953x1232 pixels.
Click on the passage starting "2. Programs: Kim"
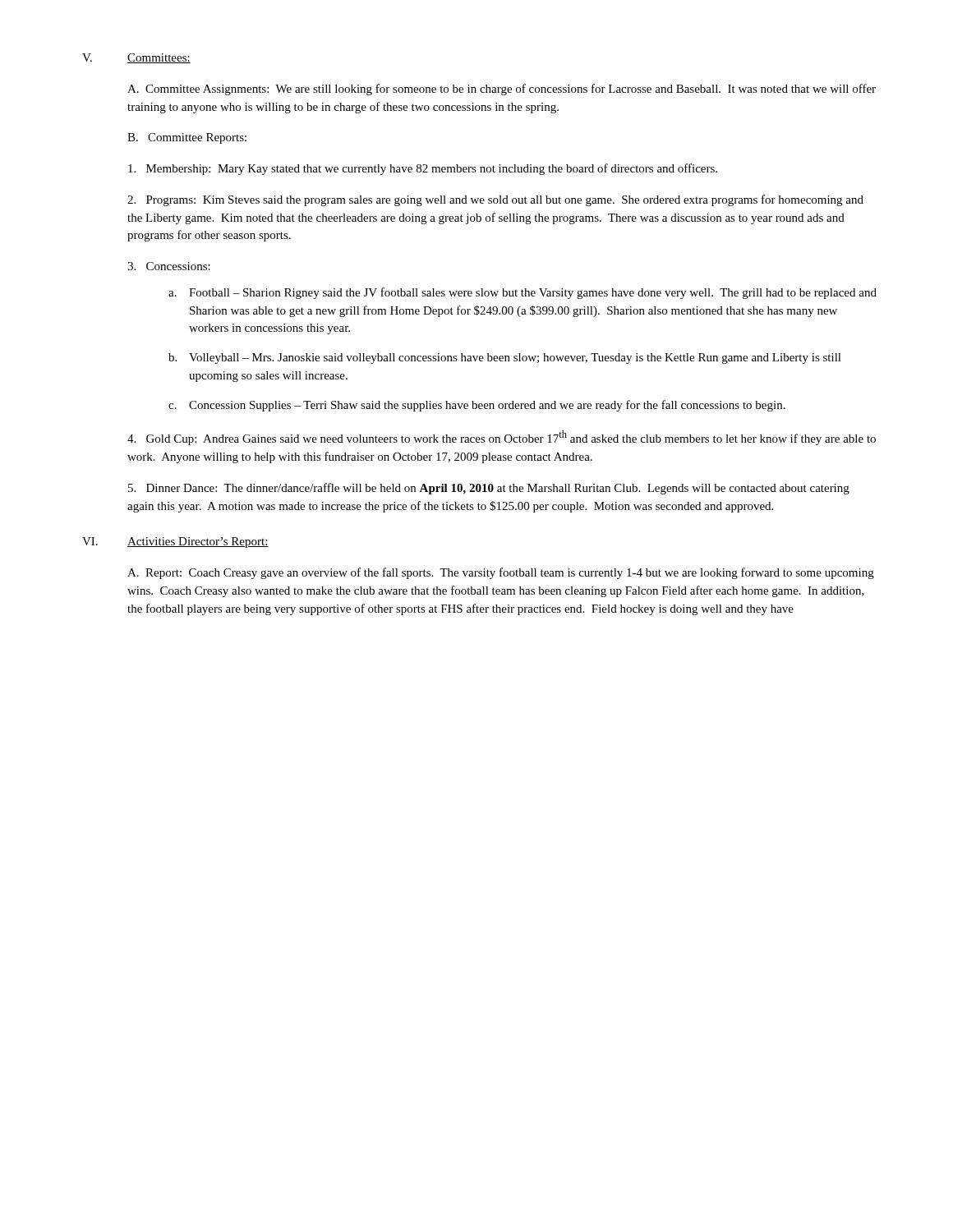(495, 217)
